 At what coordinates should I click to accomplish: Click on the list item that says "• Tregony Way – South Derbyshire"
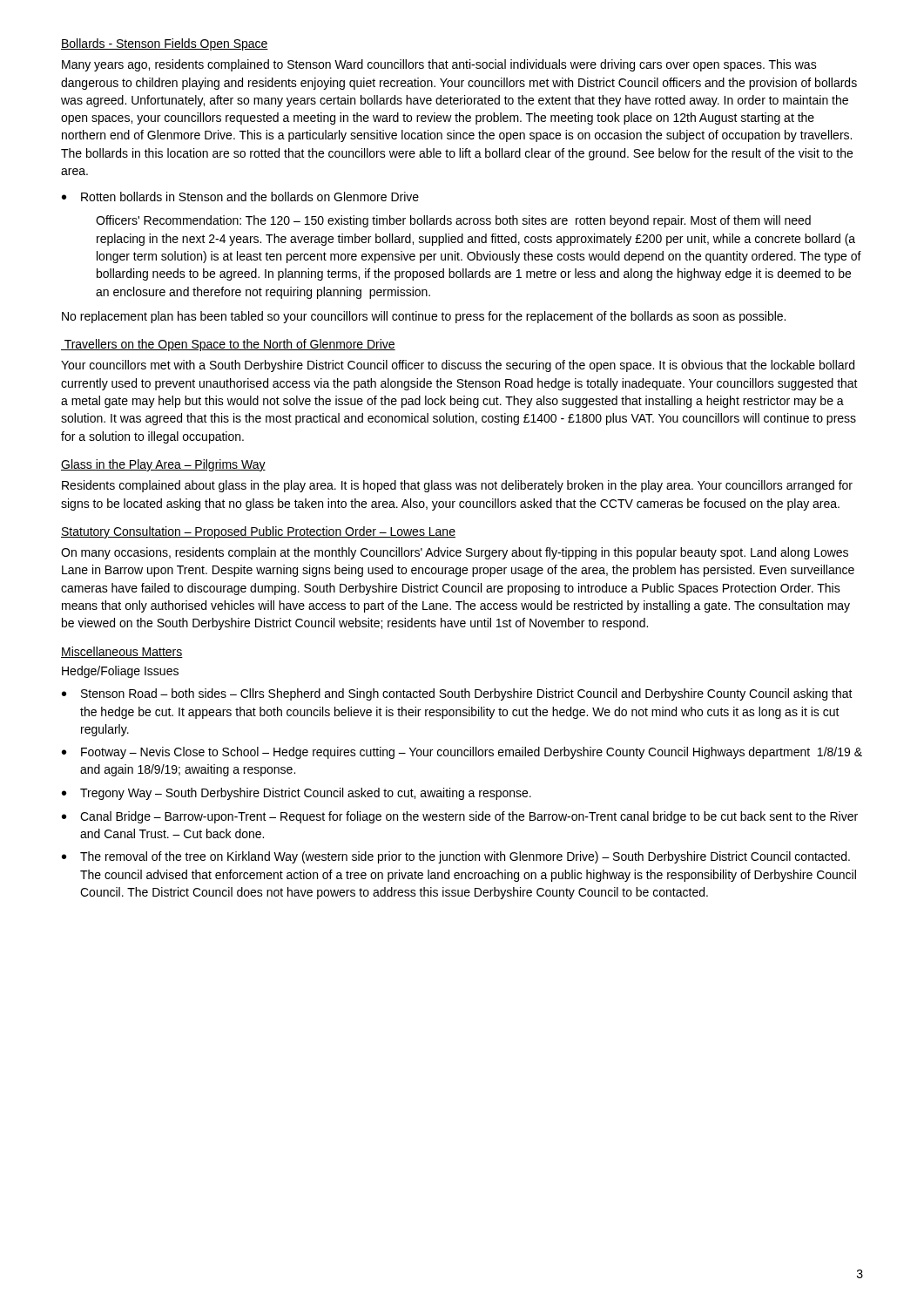pyautogui.click(x=462, y=793)
